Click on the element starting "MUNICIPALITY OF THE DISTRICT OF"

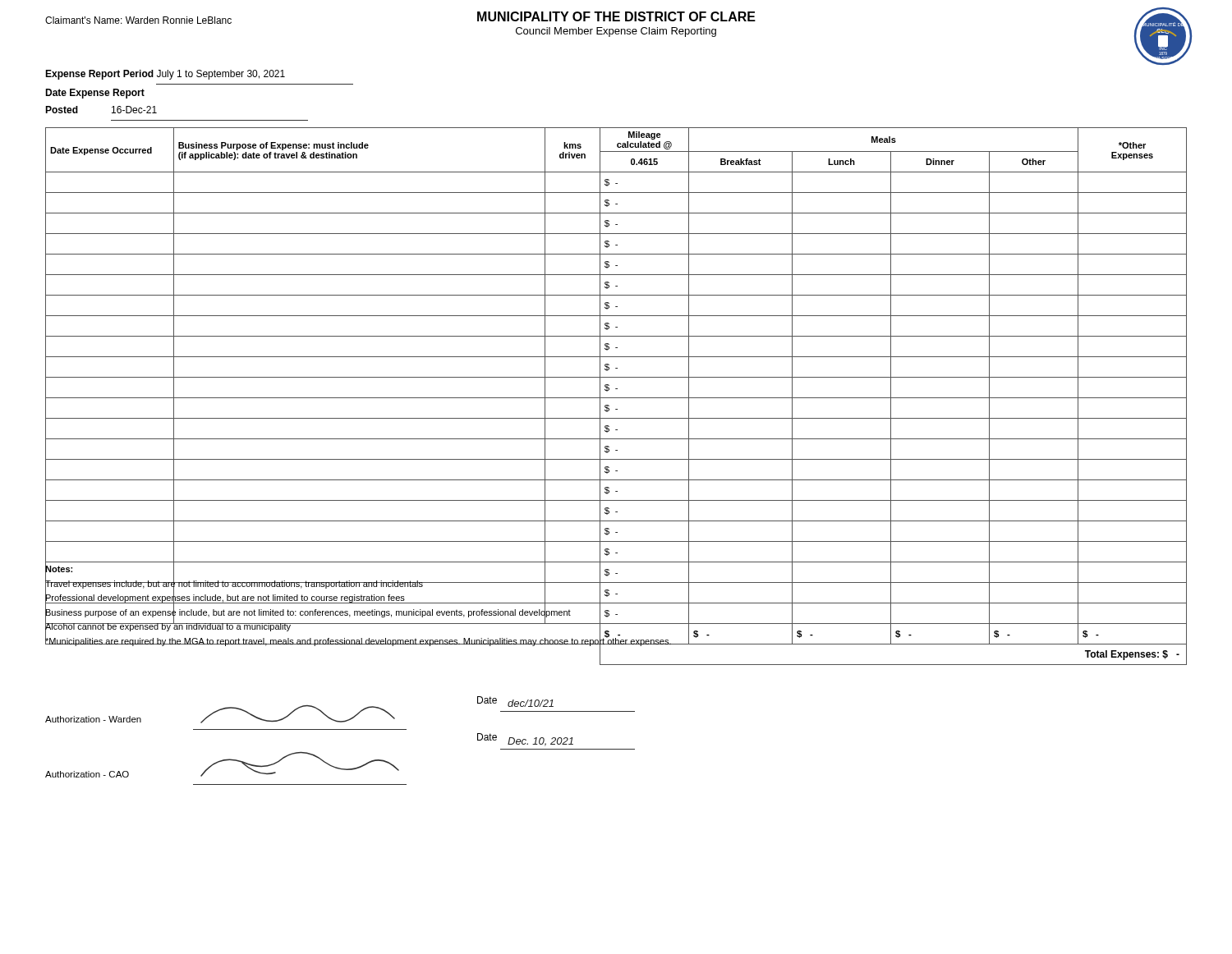point(616,23)
